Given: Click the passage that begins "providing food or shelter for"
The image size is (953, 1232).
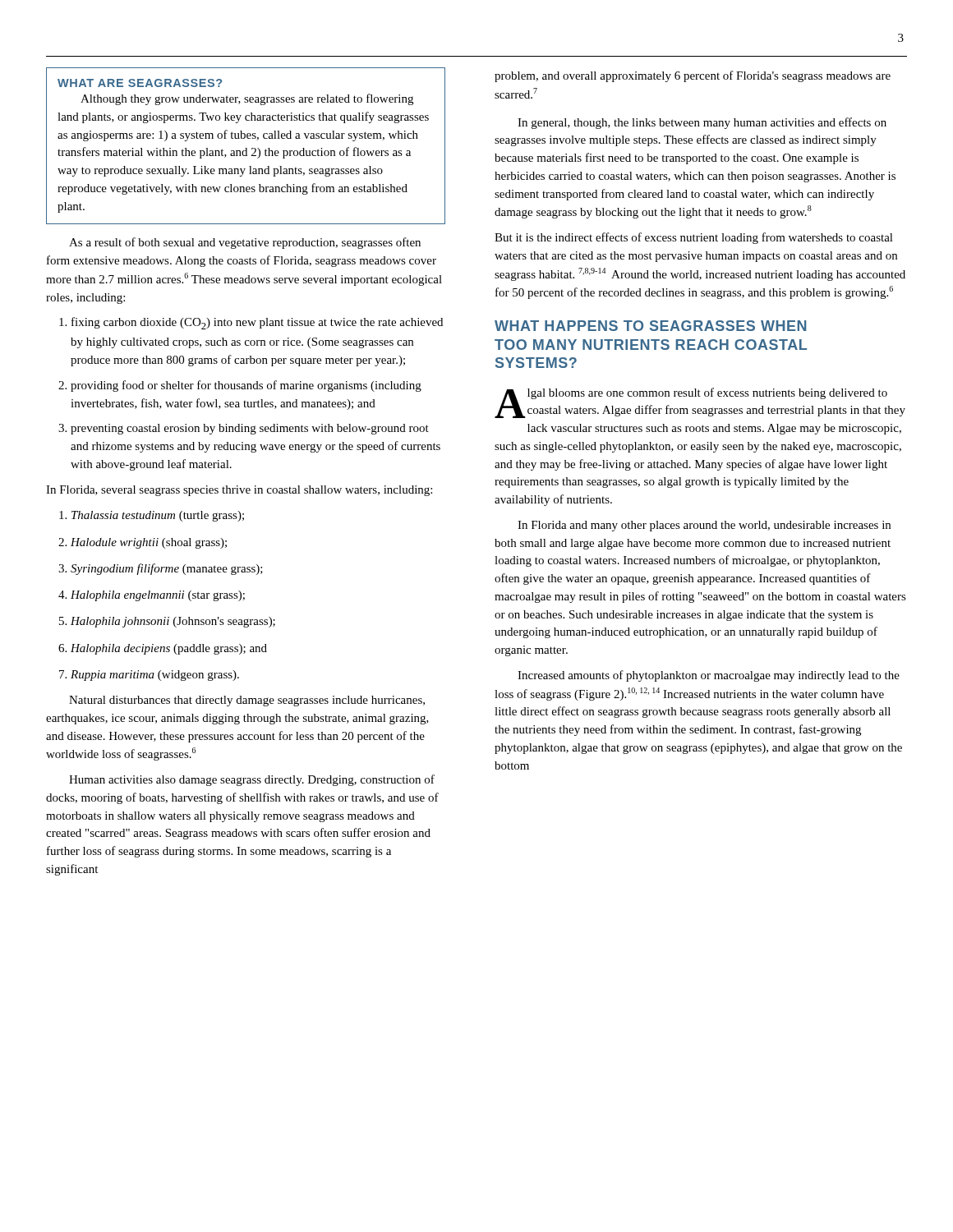Looking at the screenshot, I should click(246, 395).
